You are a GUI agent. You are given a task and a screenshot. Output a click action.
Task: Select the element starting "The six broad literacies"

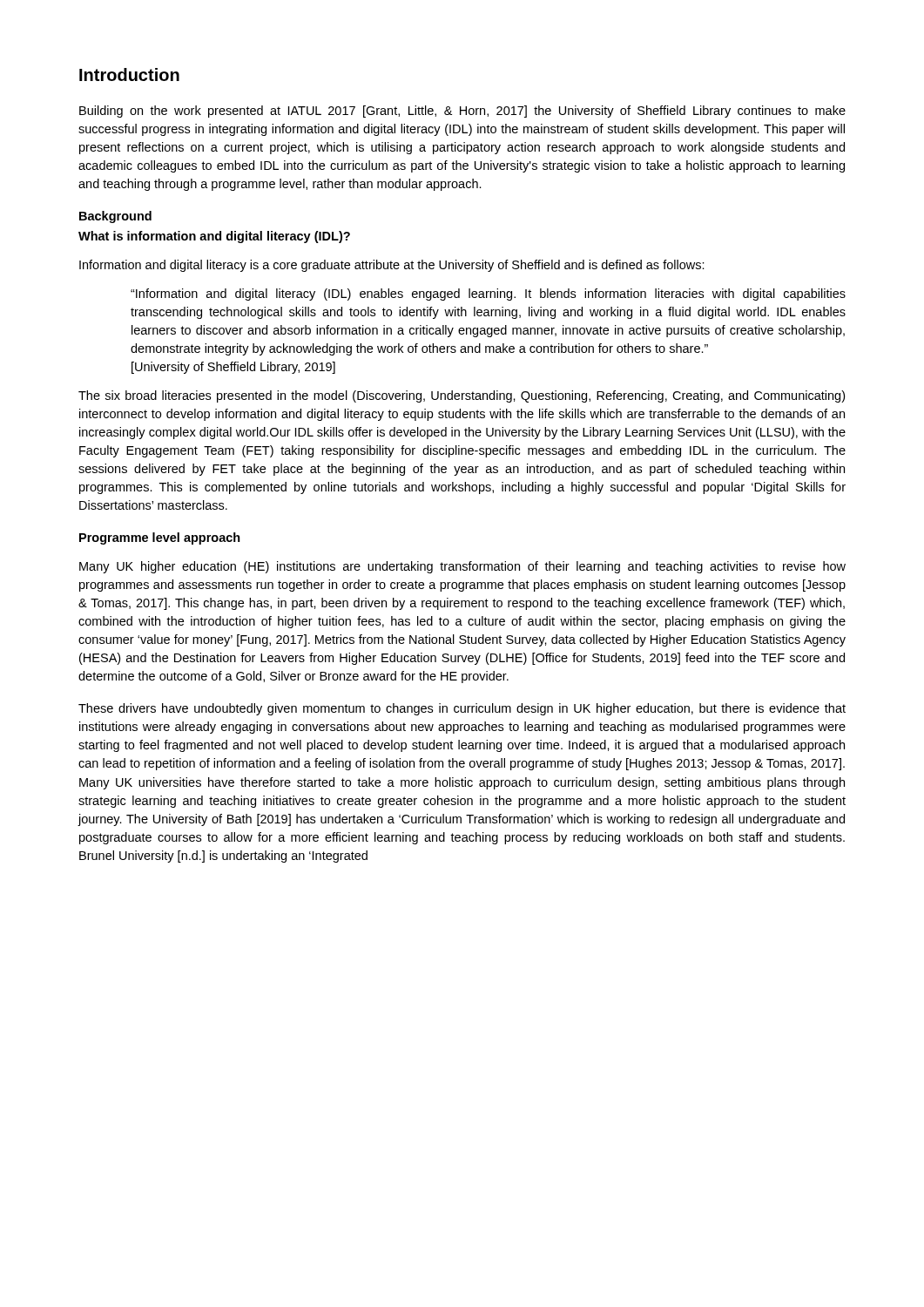click(462, 451)
